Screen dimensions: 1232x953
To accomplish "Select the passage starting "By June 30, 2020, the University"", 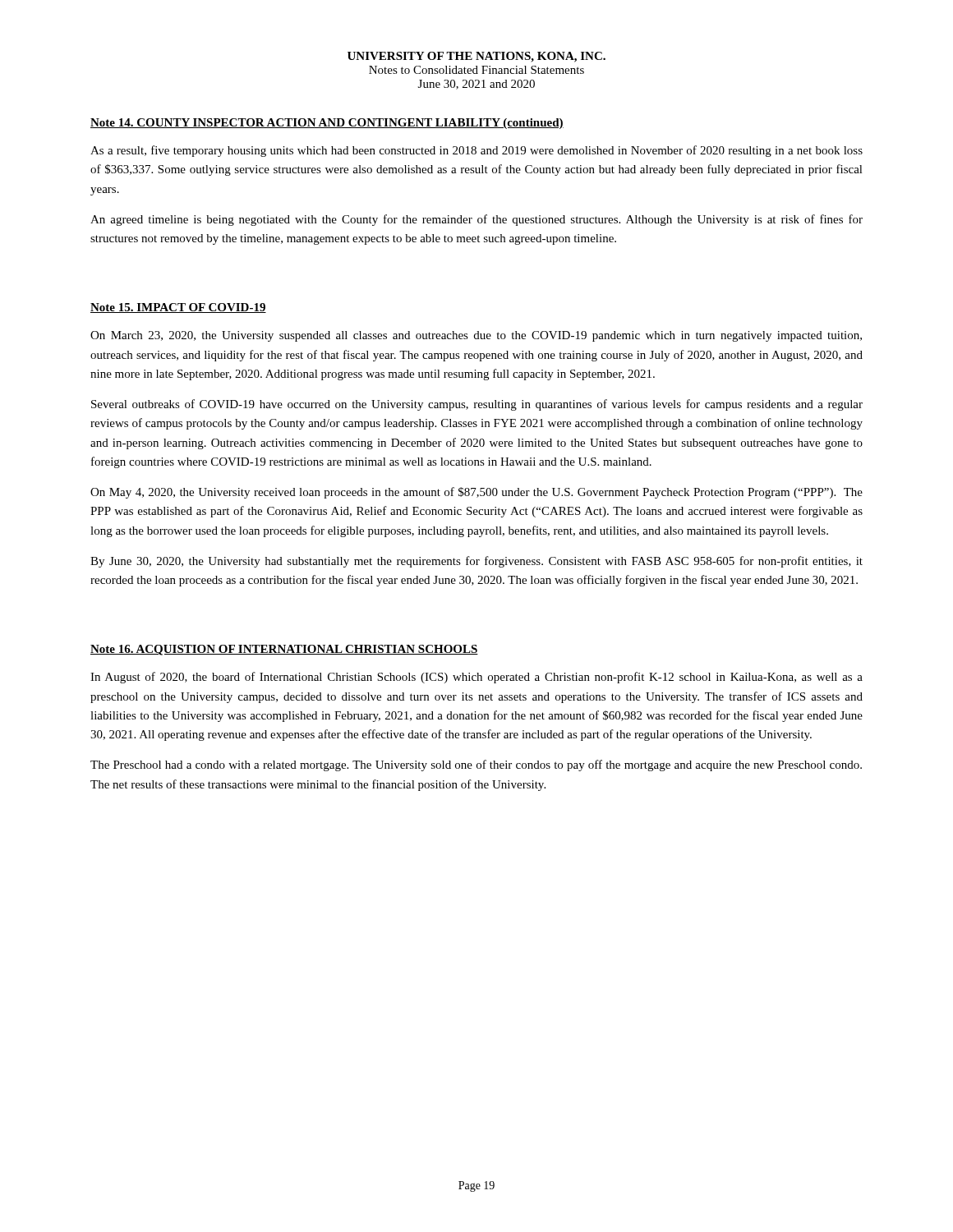I will pos(476,570).
